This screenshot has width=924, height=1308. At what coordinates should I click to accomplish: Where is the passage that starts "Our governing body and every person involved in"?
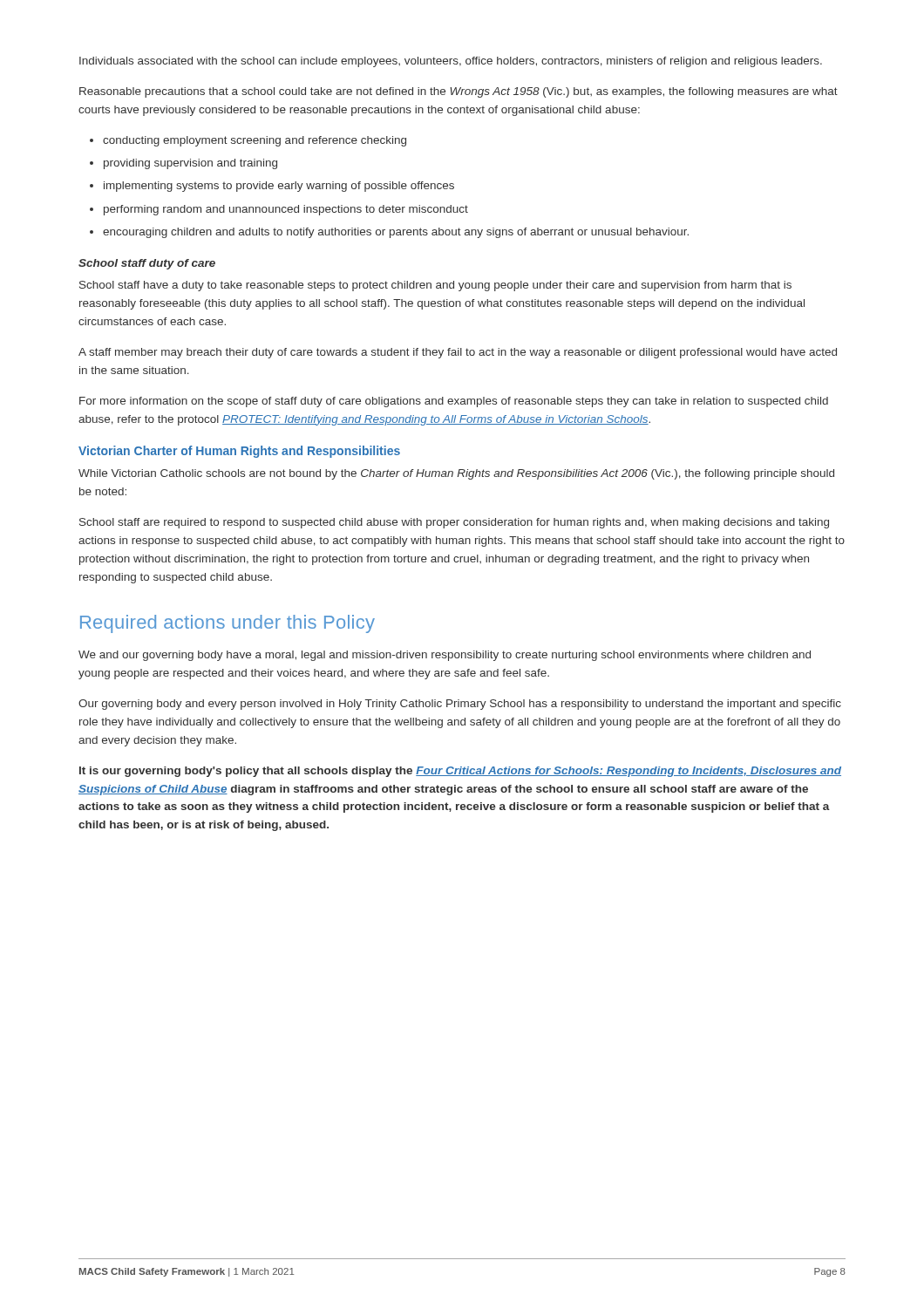pyautogui.click(x=460, y=721)
